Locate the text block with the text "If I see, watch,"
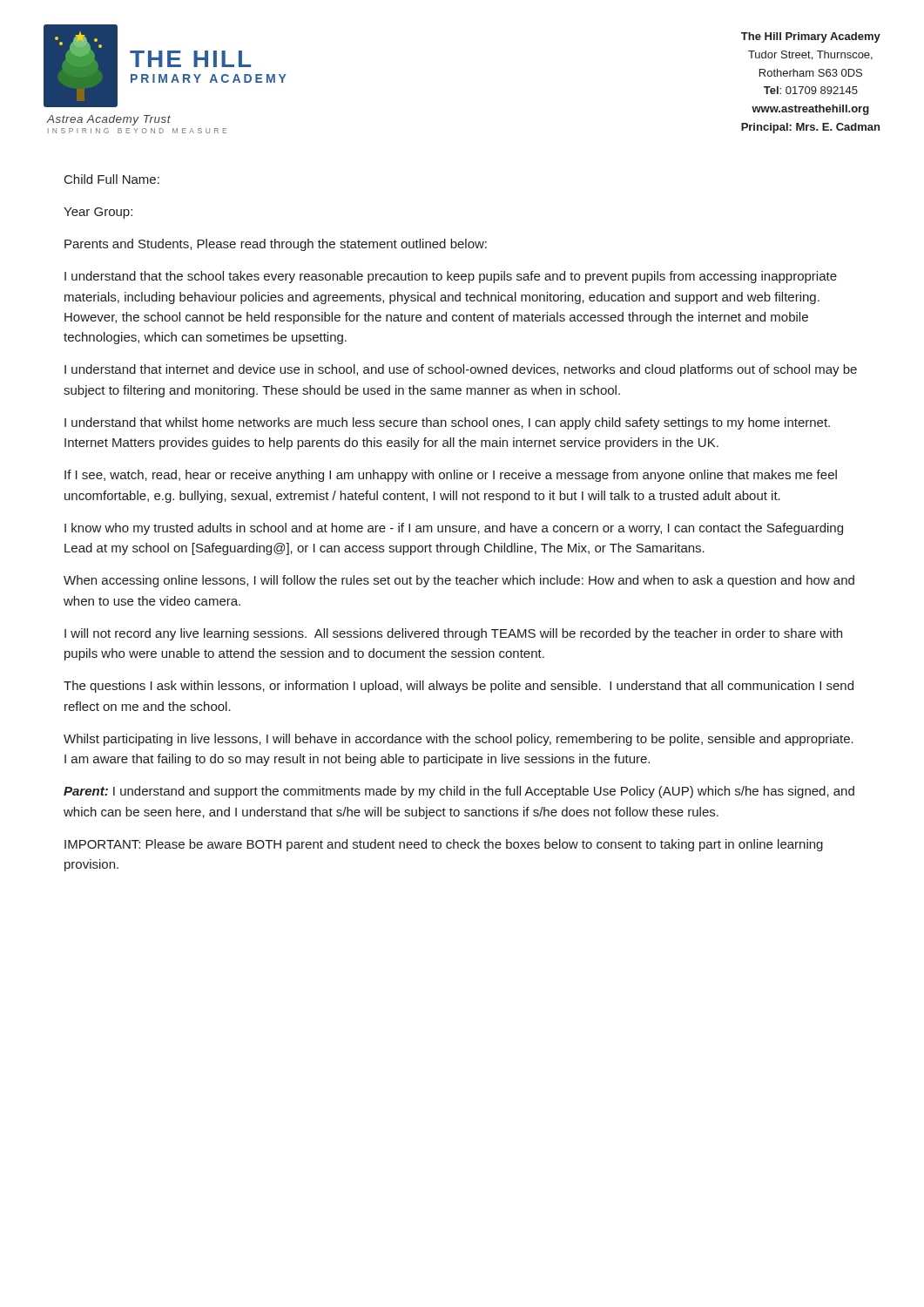The width and height of the screenshot is (924, 1307). 451,485
